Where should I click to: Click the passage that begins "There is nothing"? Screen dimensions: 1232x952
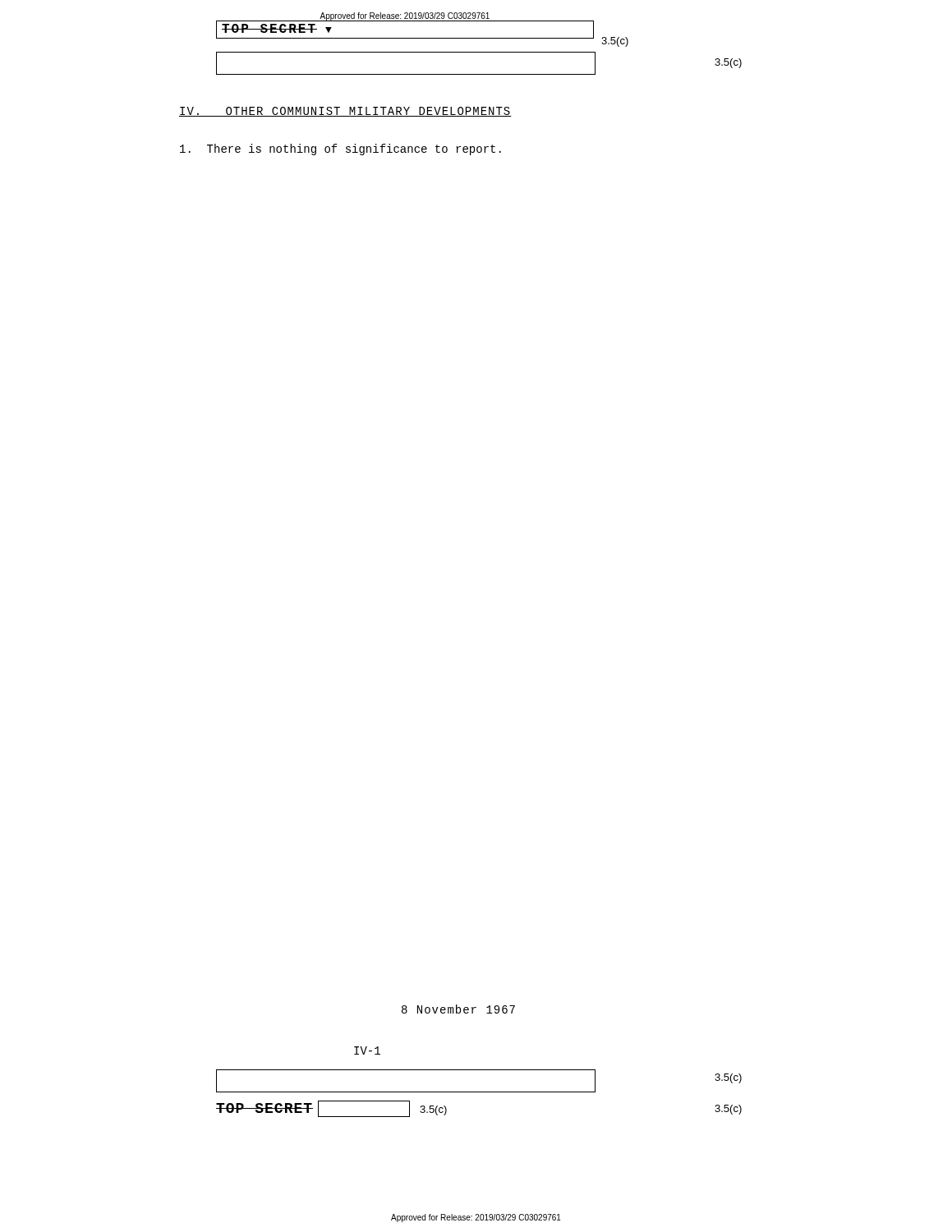coord(341,150)
